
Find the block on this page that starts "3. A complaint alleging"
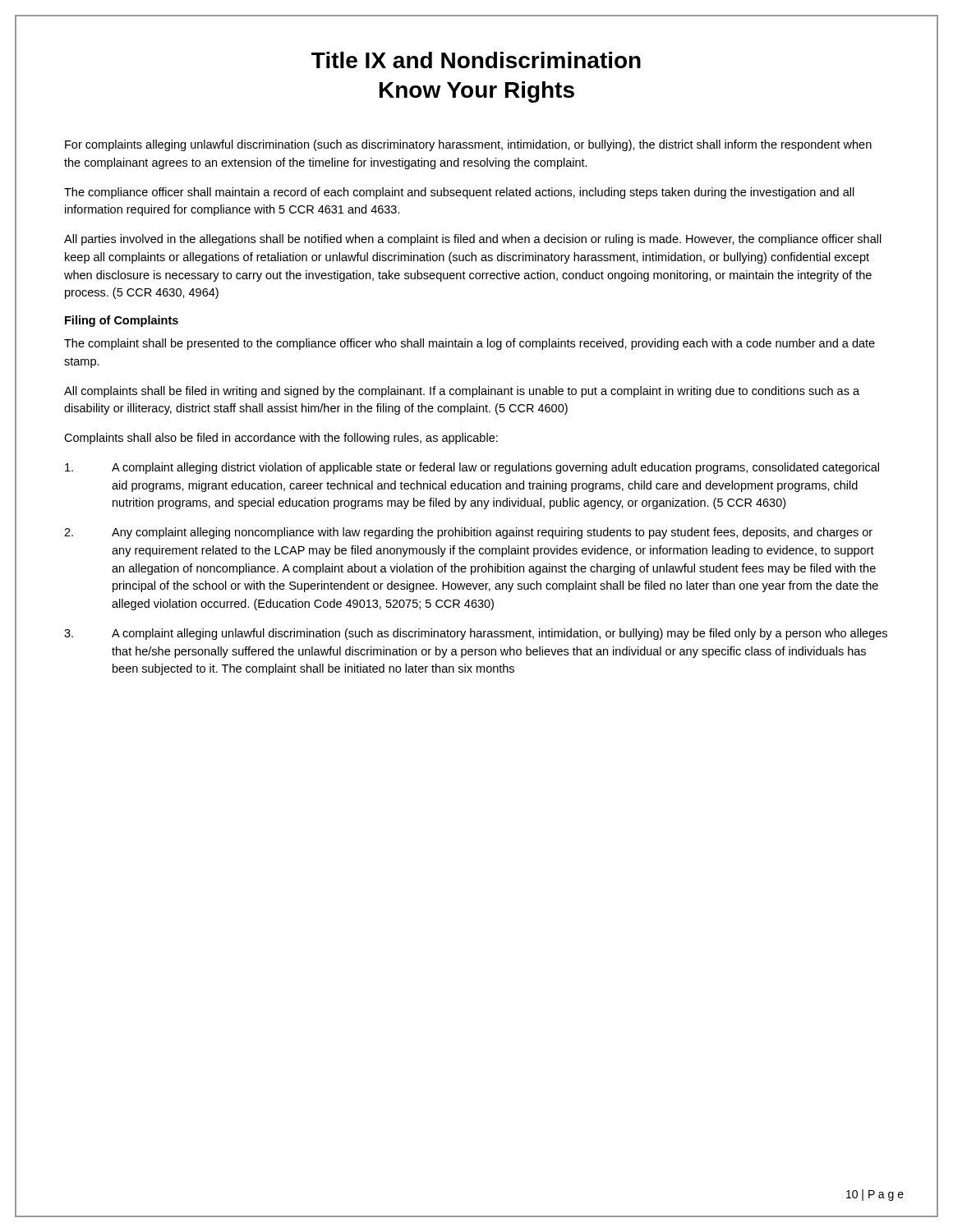[476, 652]
